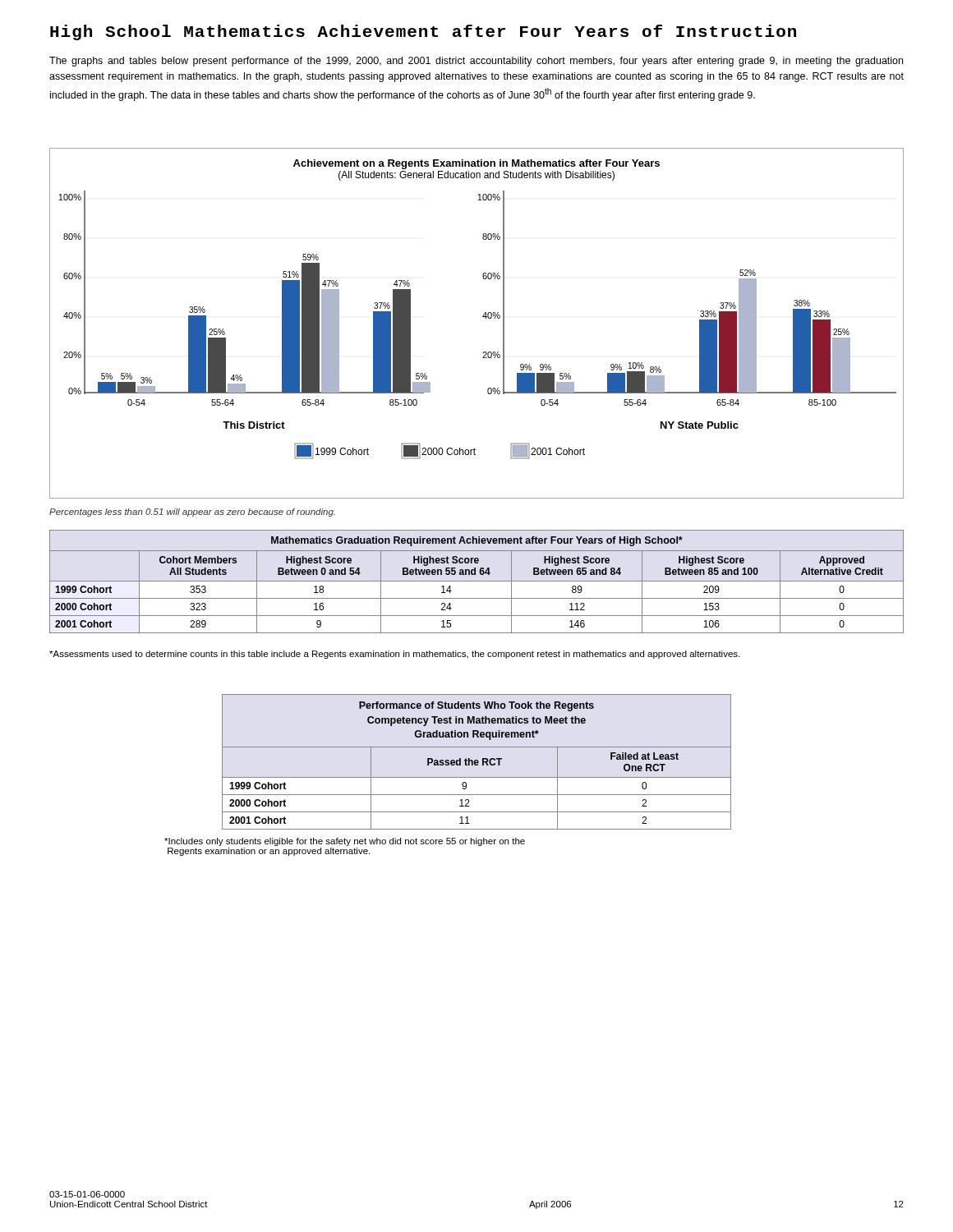
Task: Locate the title containing "High School Mathematics Achievement after Four"
Action: pyautogui.click(x=476, y=32)
